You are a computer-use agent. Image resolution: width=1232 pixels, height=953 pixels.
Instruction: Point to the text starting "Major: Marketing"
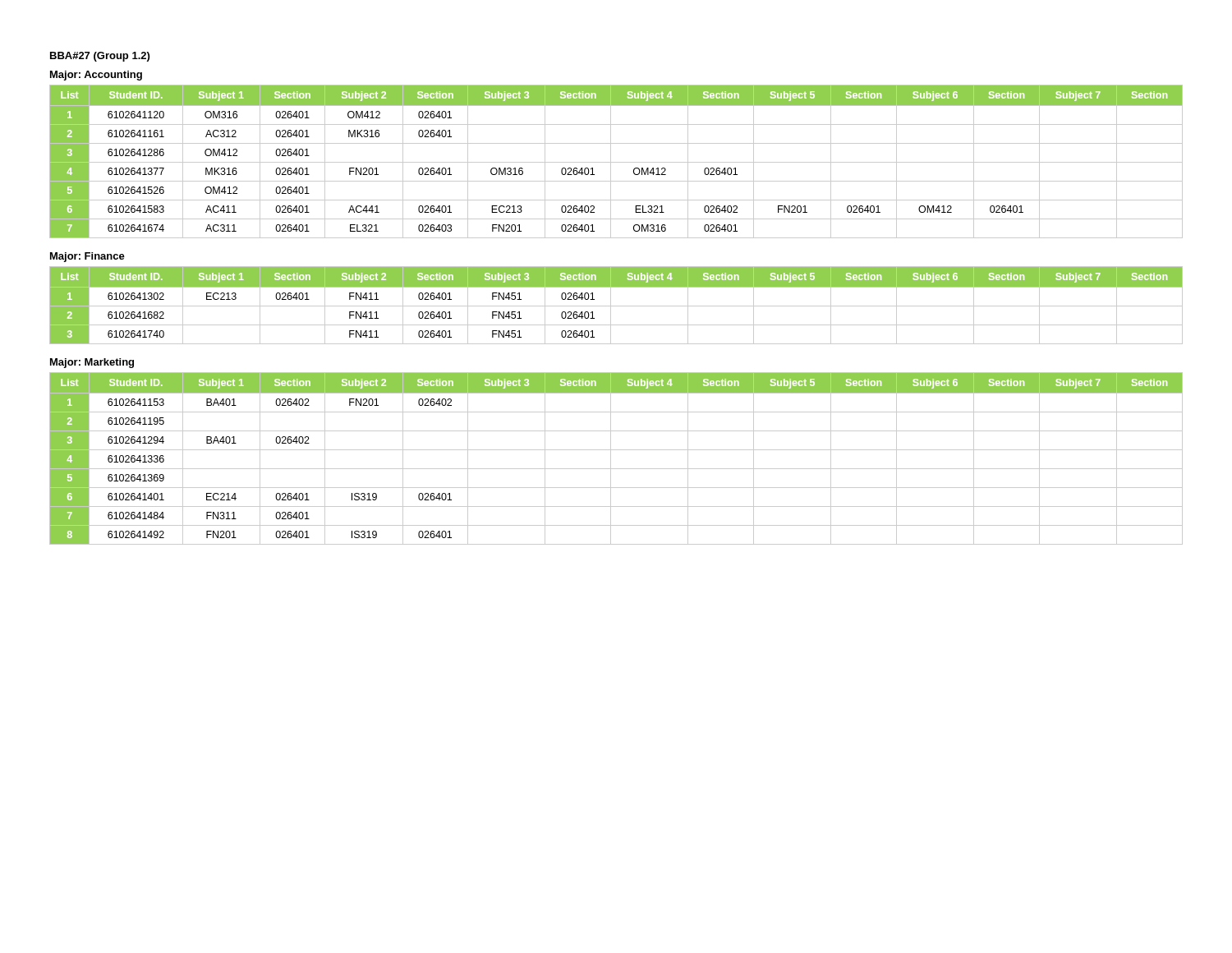(x=92, y=362)
